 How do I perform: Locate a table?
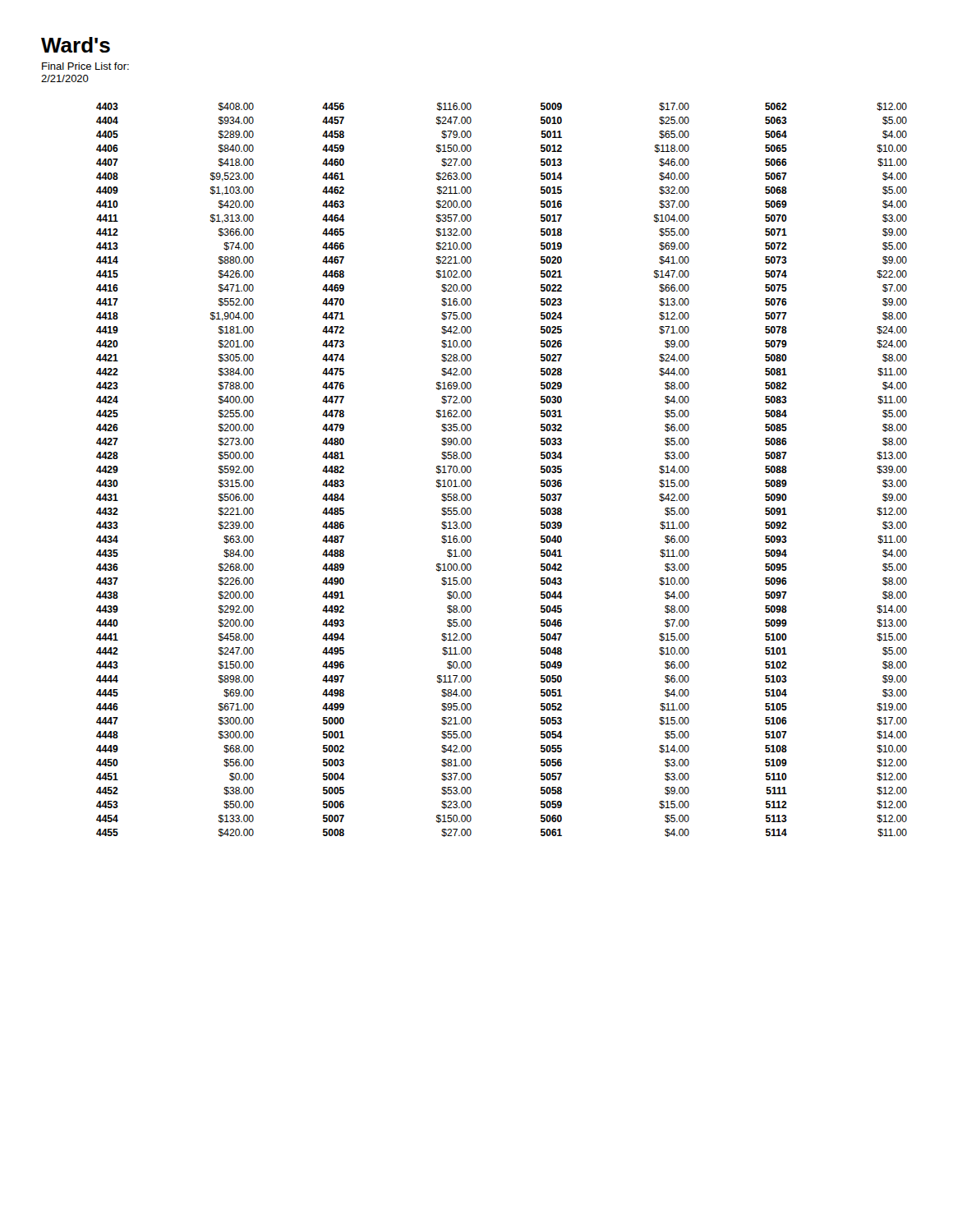click(476, 469)
